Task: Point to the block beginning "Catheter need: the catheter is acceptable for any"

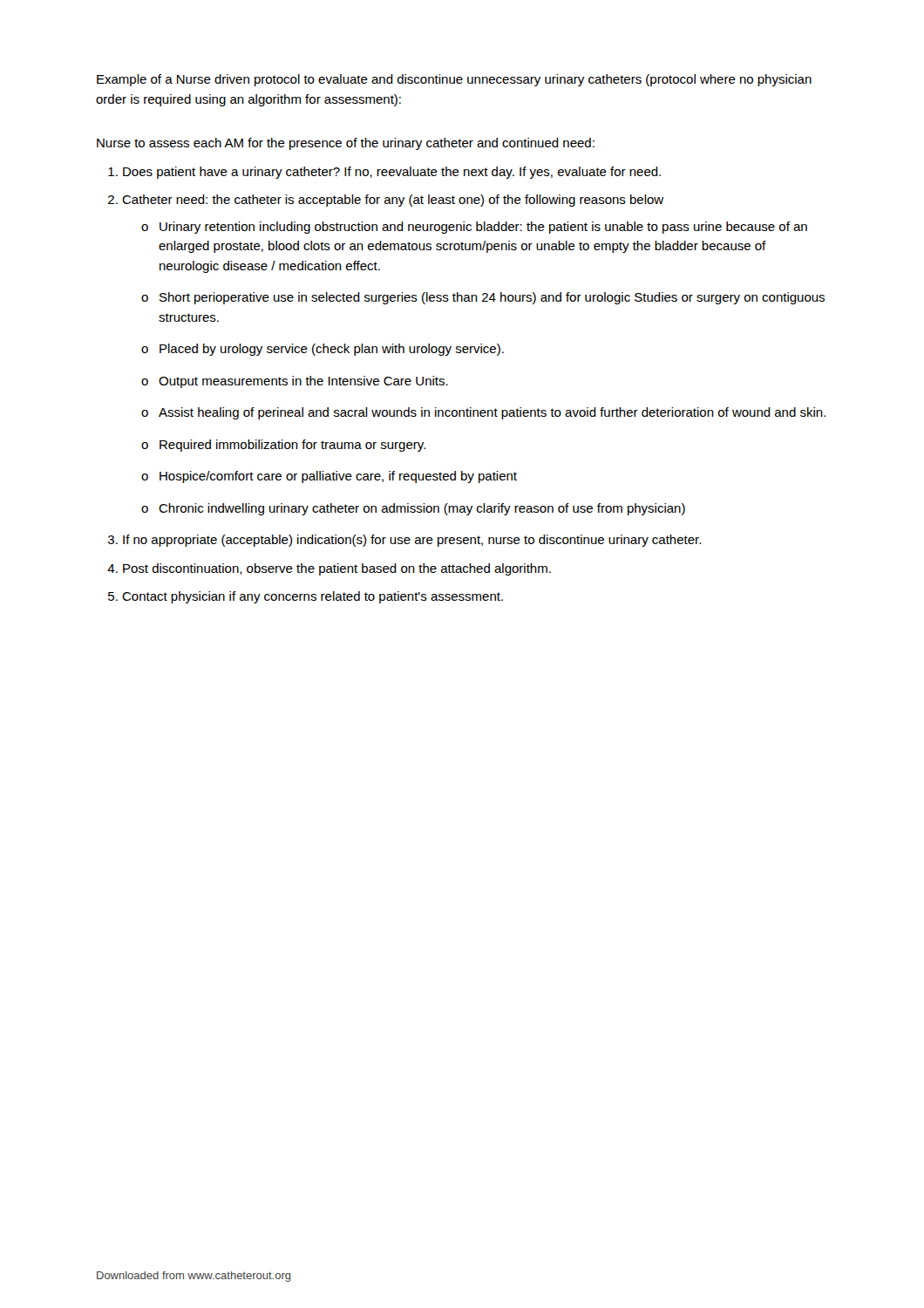Action: tap(475, 355)
